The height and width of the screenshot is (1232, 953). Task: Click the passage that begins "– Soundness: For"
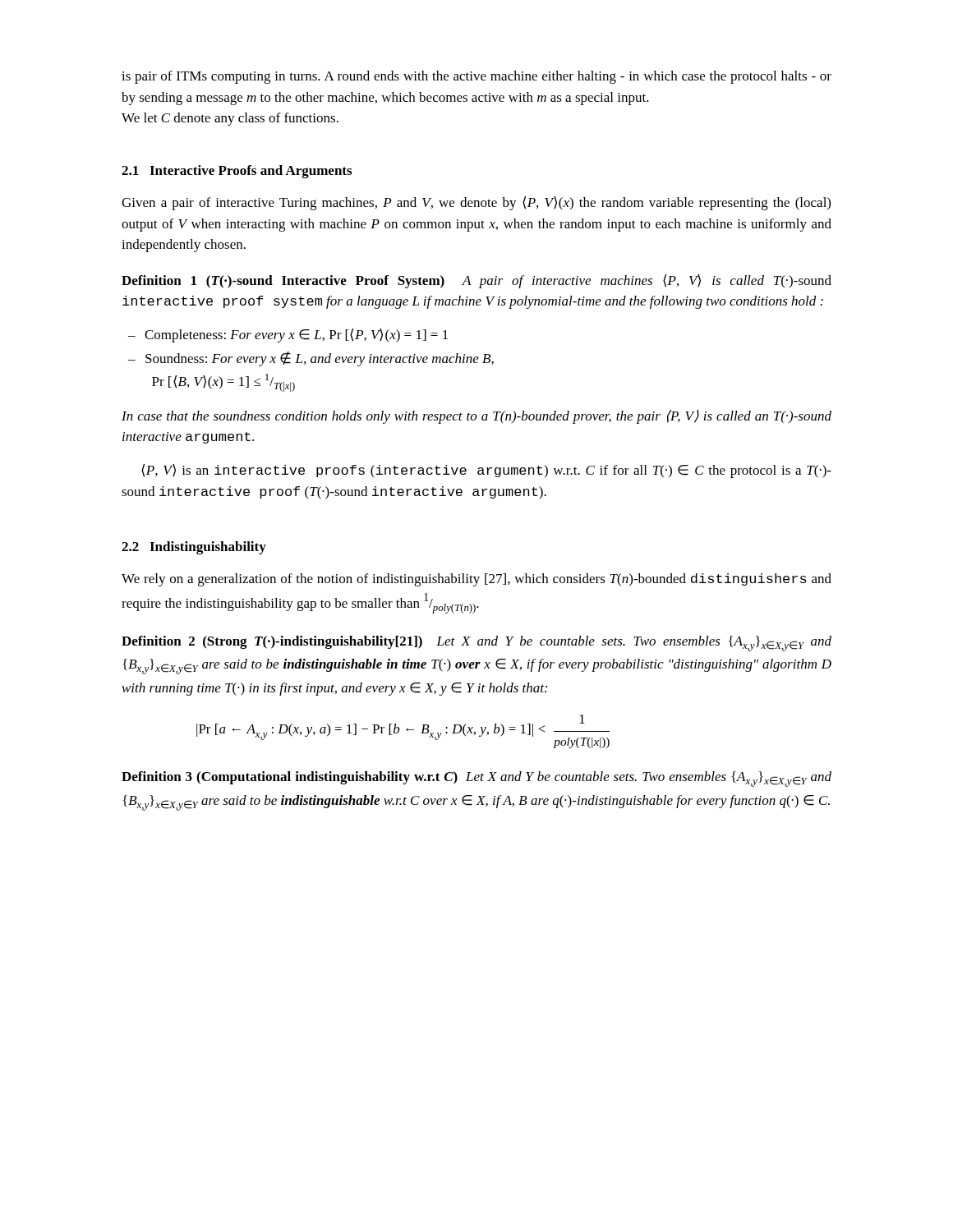pos(319,370)
